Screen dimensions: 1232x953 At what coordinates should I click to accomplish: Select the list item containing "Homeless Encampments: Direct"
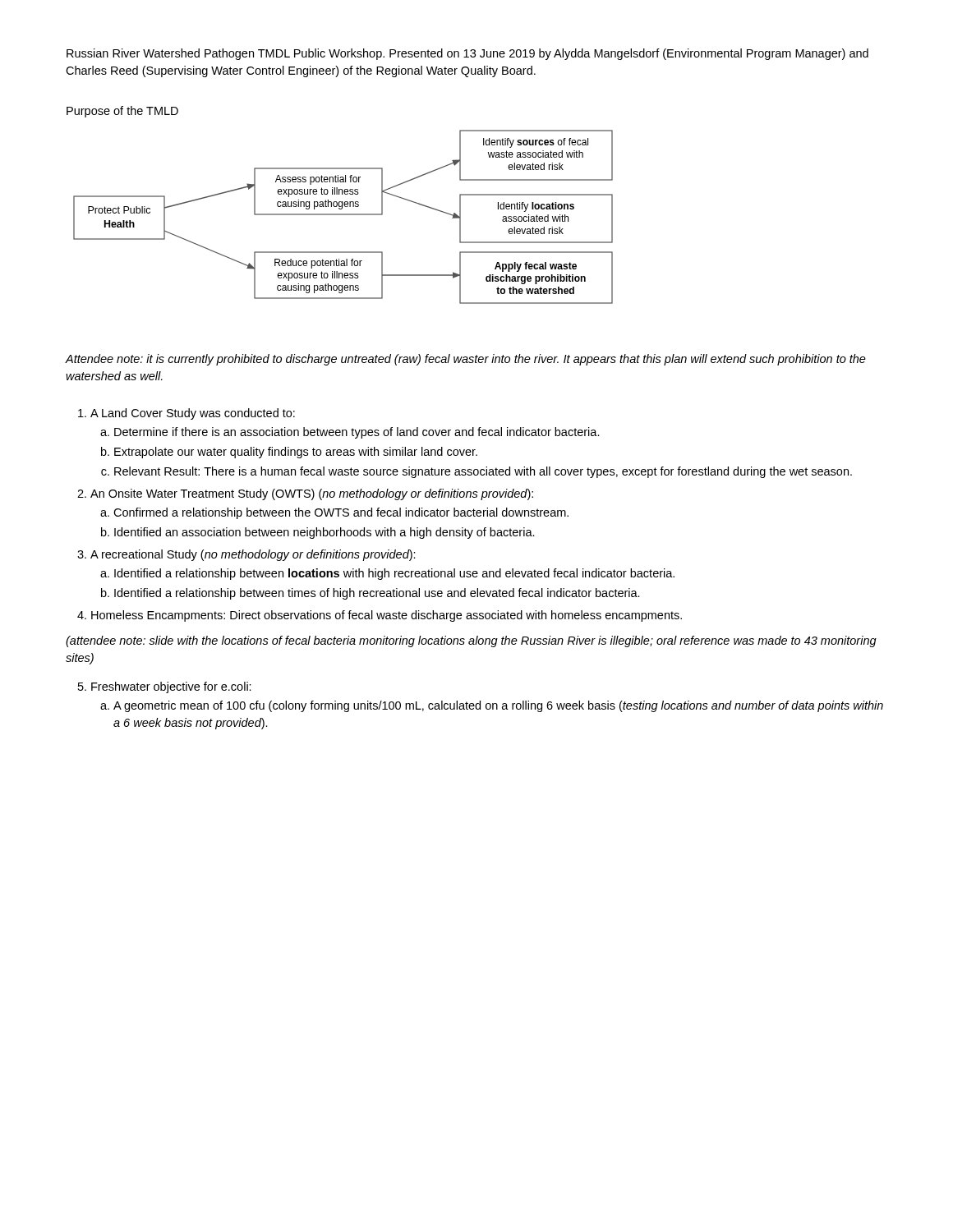(x=387, y=615)
